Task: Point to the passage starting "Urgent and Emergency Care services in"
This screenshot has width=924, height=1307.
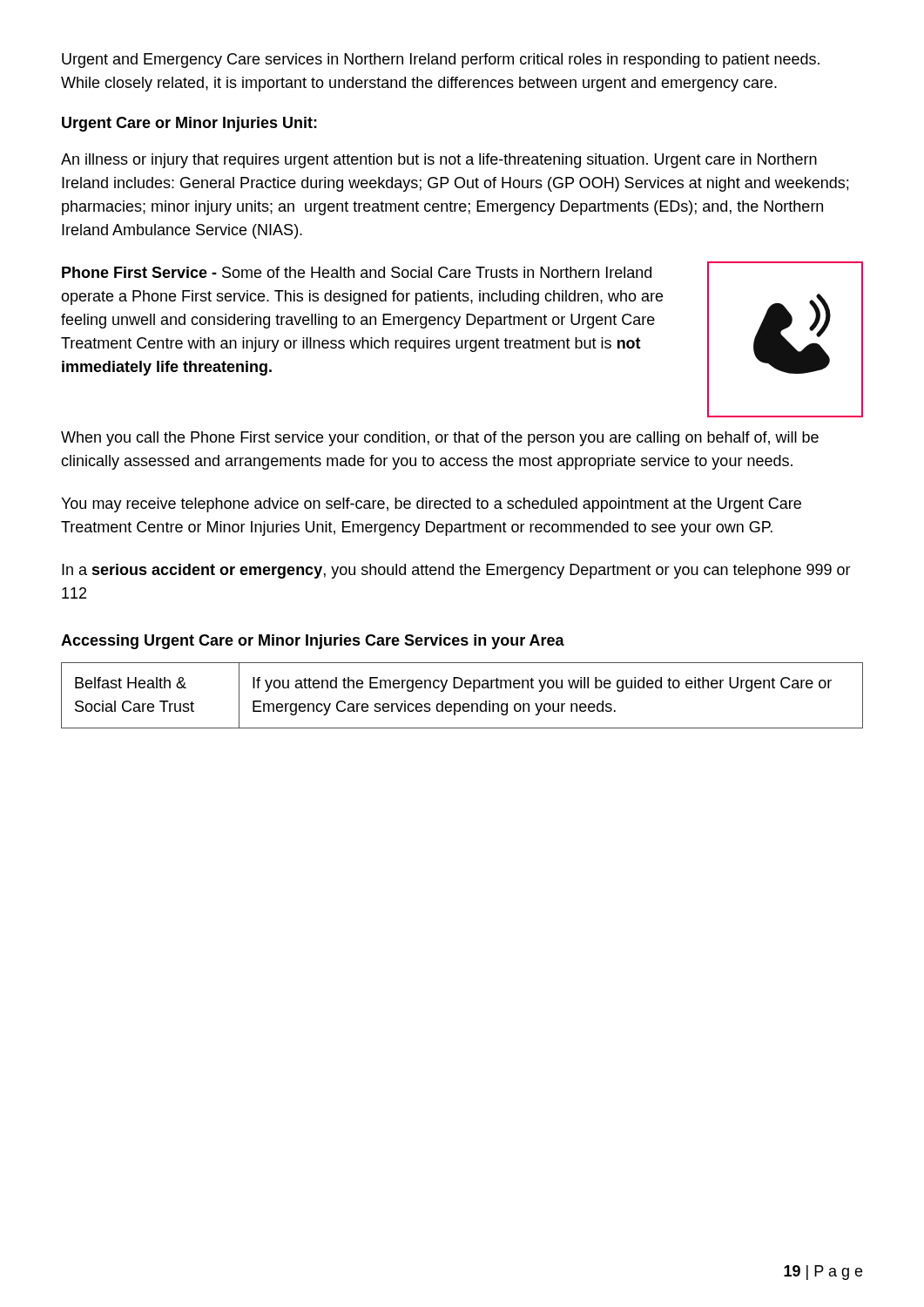Action: 441,71
